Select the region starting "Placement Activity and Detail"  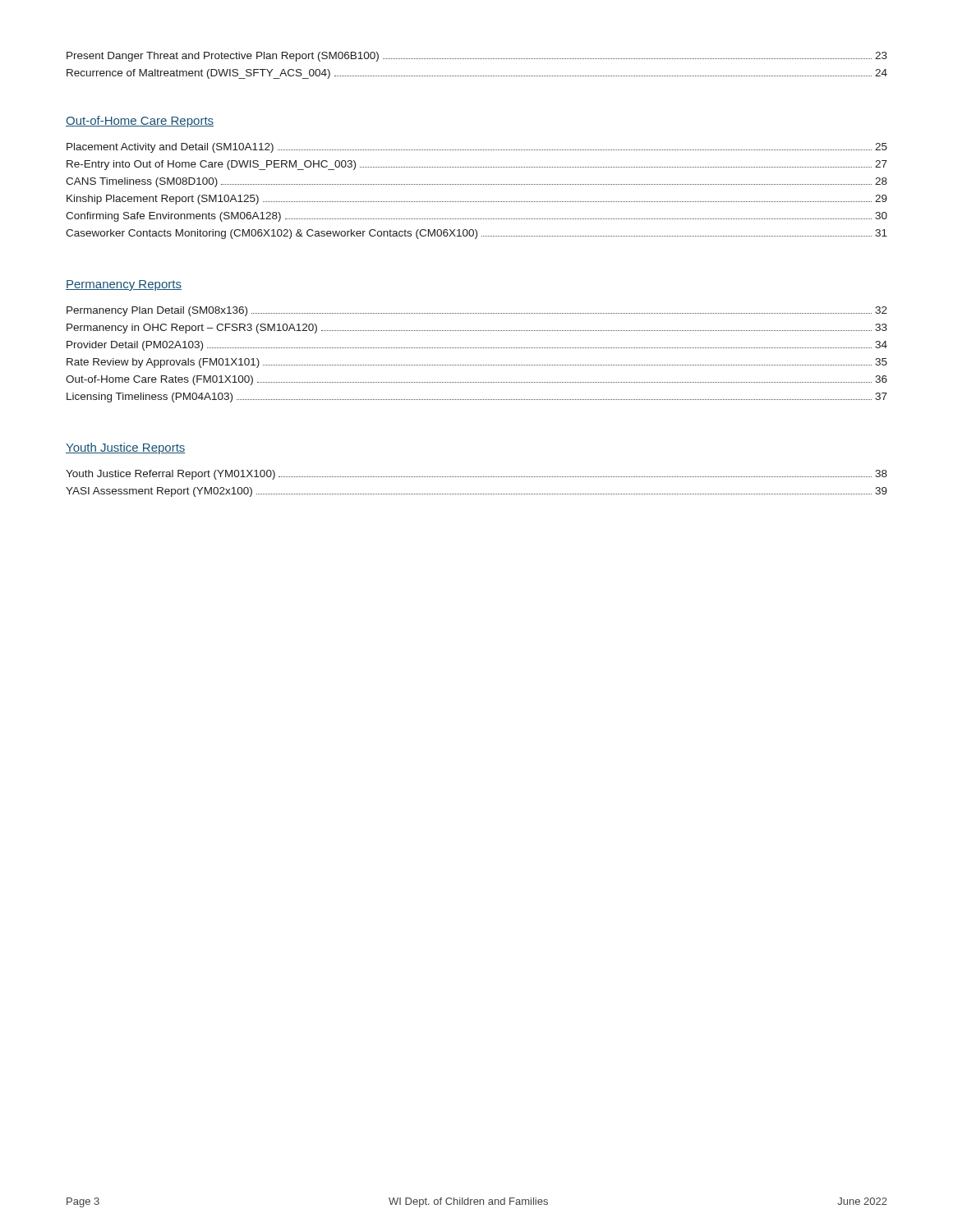coord(476,147)
